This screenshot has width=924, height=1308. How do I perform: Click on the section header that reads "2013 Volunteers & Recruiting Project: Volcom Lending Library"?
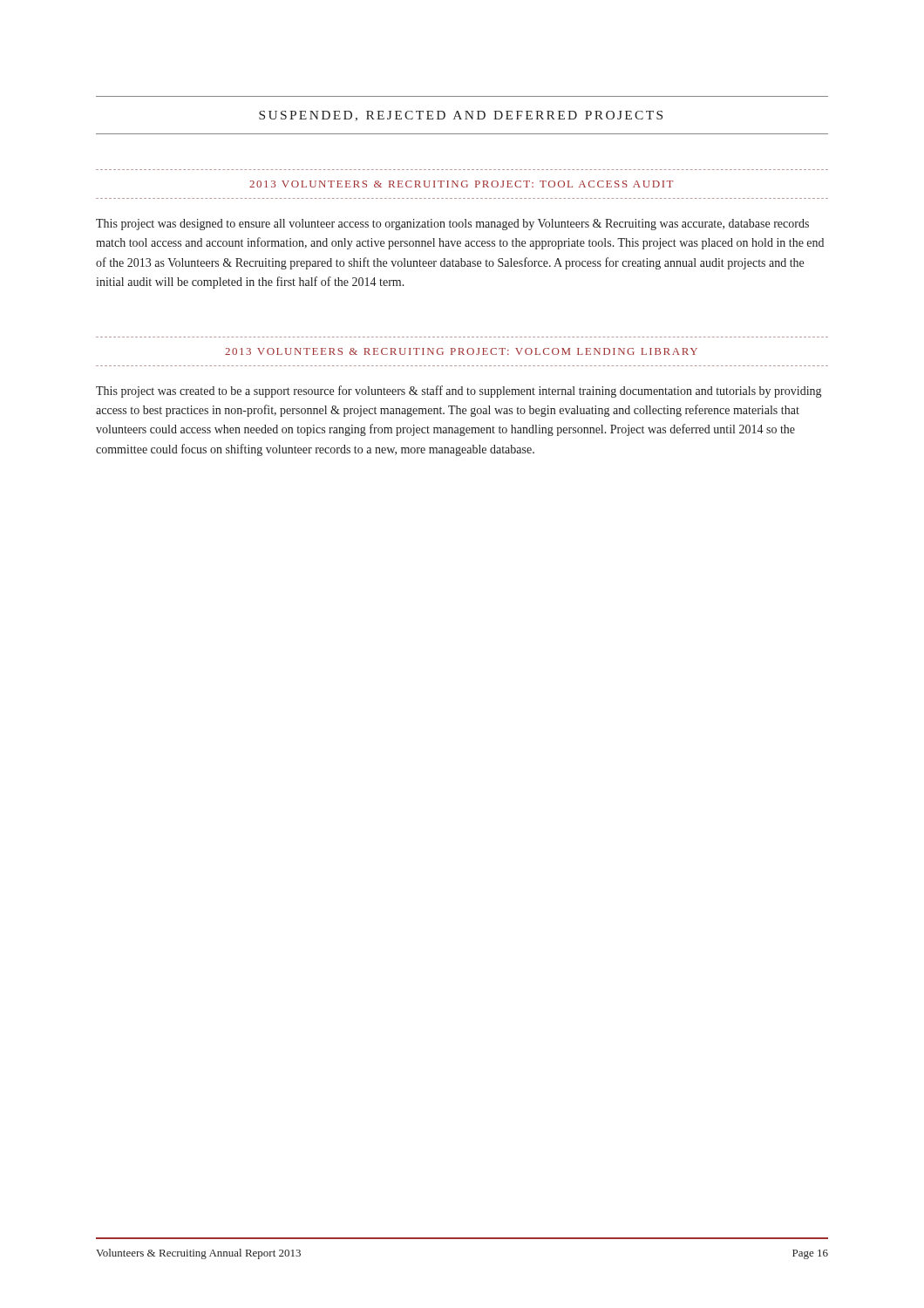tap(462, 351)
